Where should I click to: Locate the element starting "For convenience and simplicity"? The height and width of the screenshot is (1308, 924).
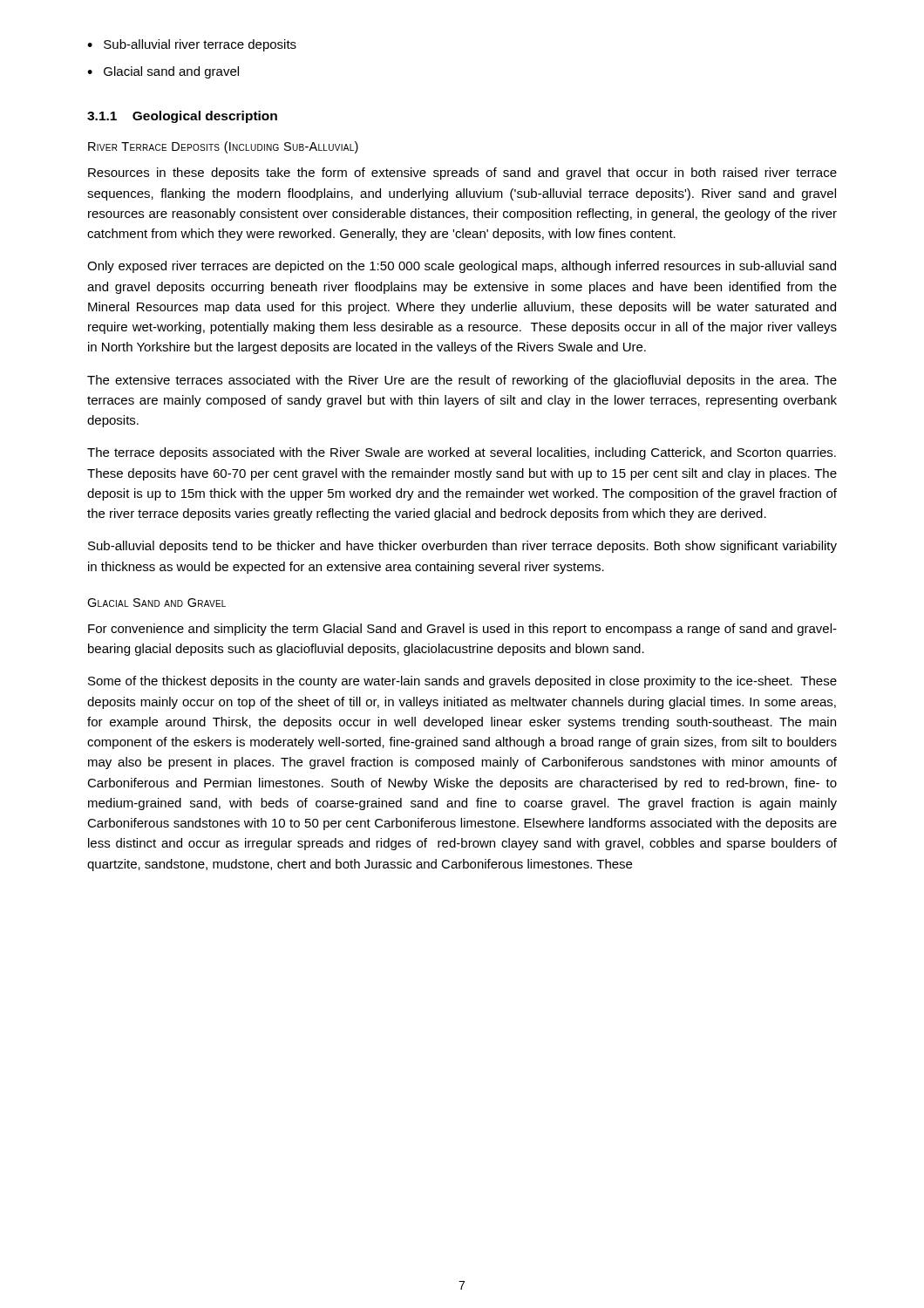click(x=462, y=638)
